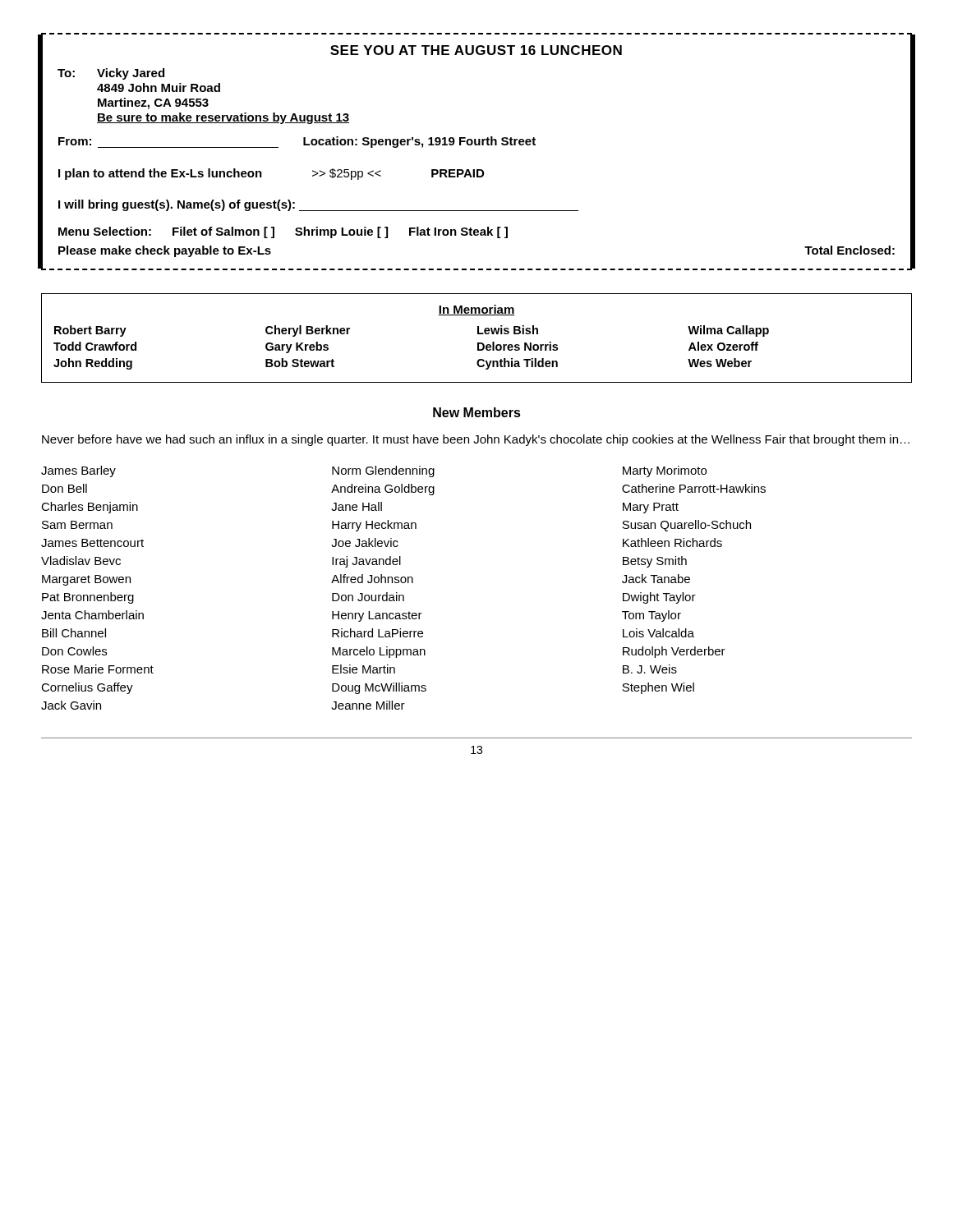The height and width of the screenshot is (1232, 953).
Task: Click where it says "Doug McWilliams"
Action: coord(379,687)
